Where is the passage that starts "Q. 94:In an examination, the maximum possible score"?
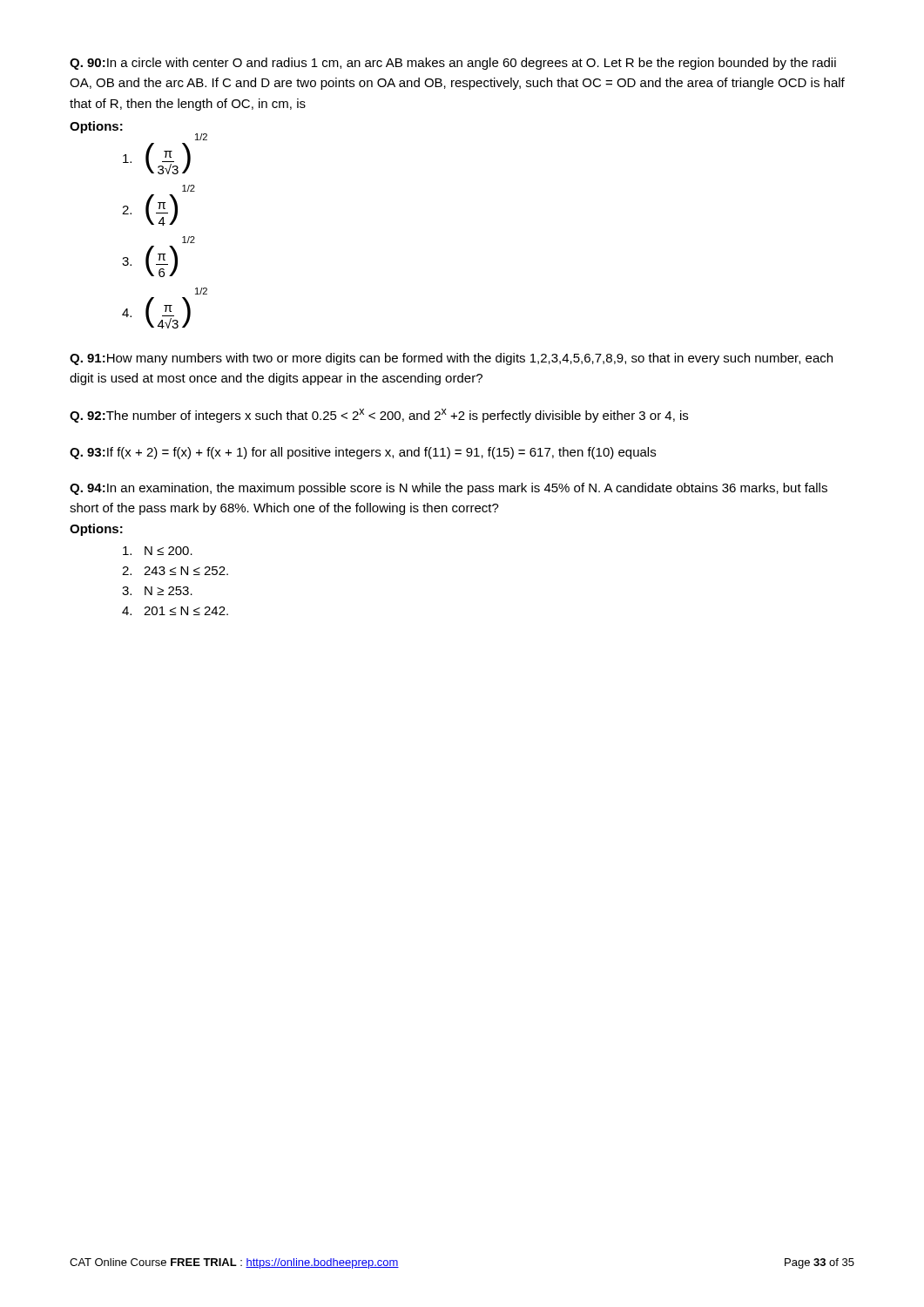Viewport: 924px width, 1307px height. pos(449,497)
